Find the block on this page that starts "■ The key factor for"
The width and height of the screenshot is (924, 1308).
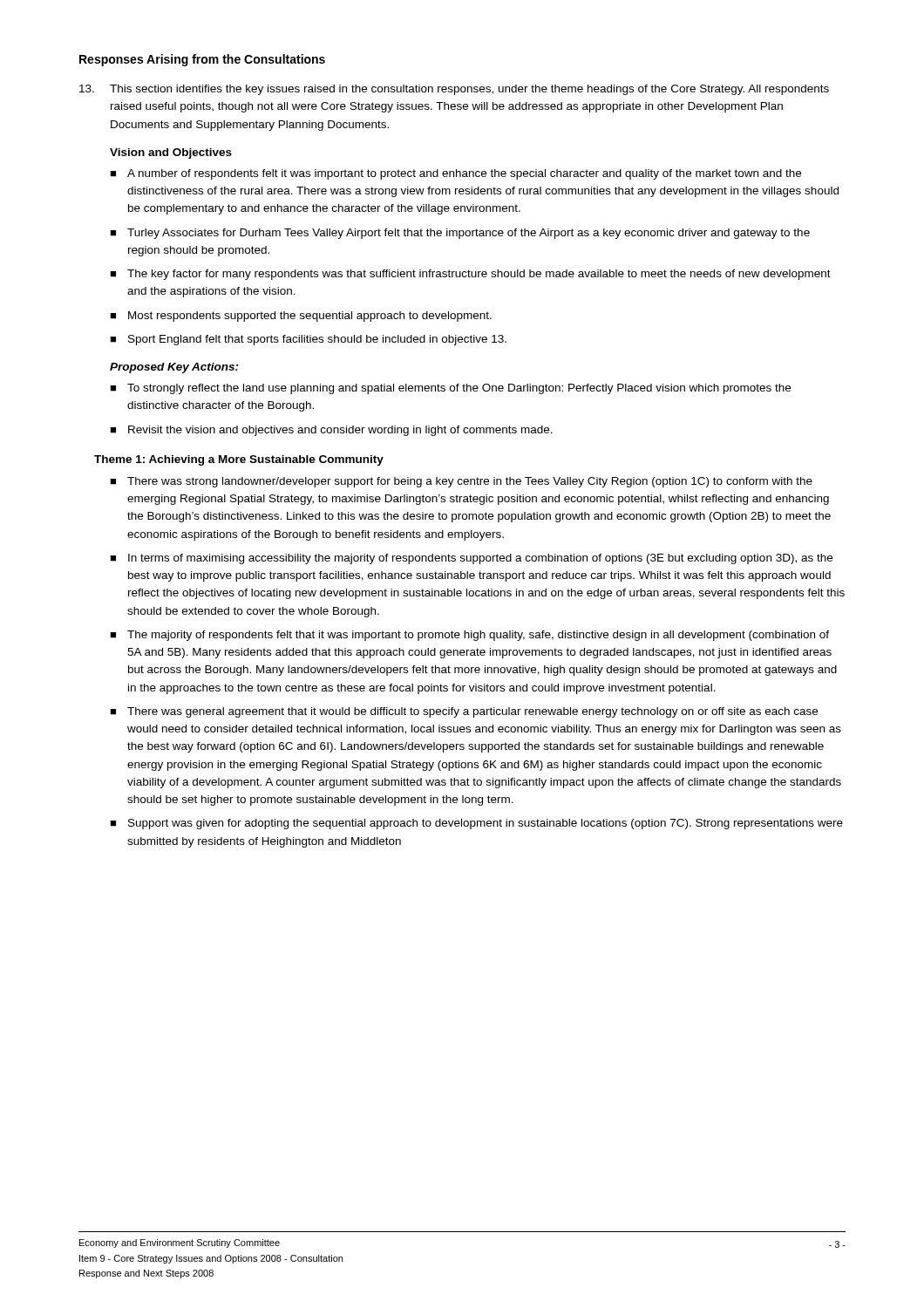click(478, 283)
